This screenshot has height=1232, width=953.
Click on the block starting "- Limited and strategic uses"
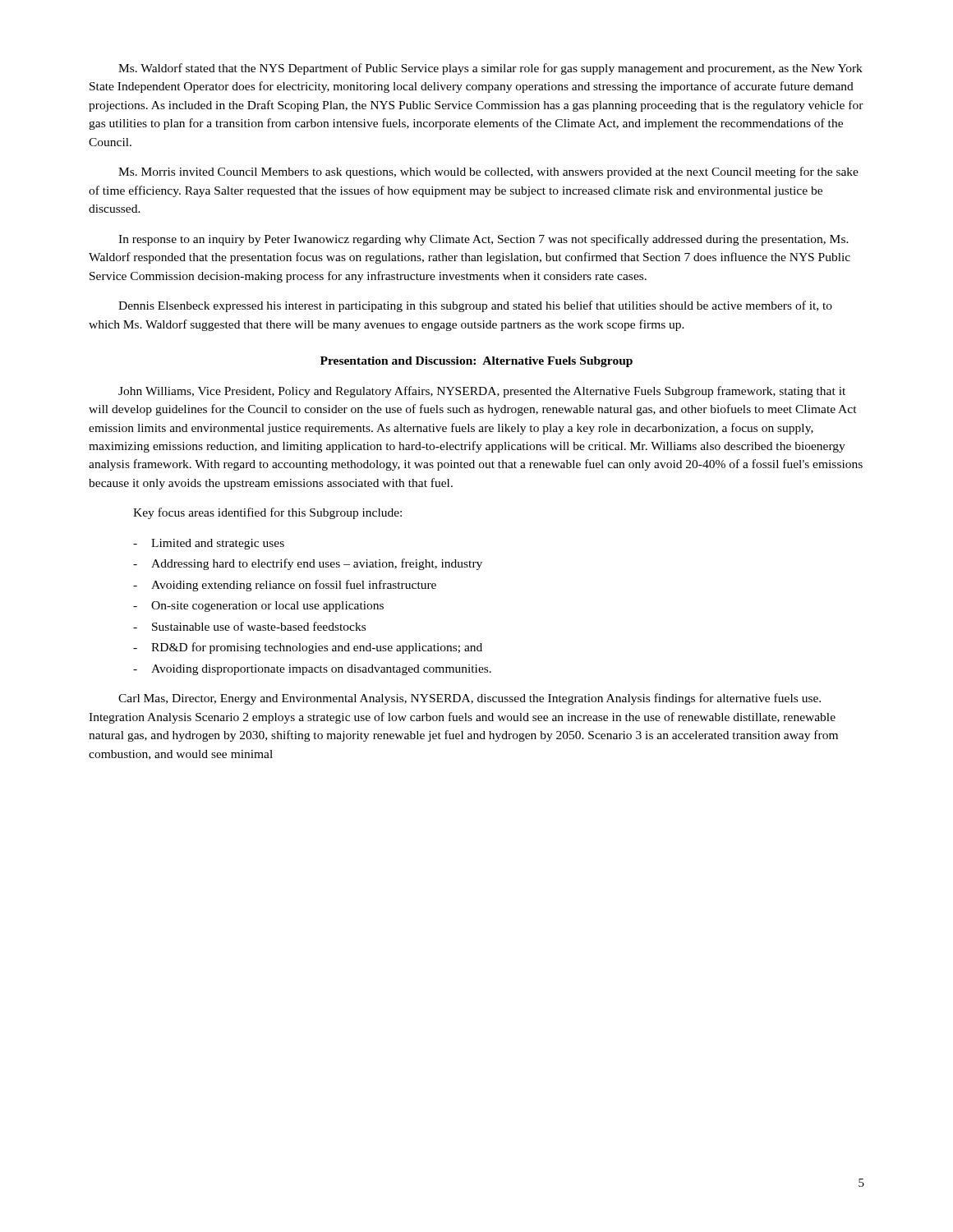tap(209, 543)
